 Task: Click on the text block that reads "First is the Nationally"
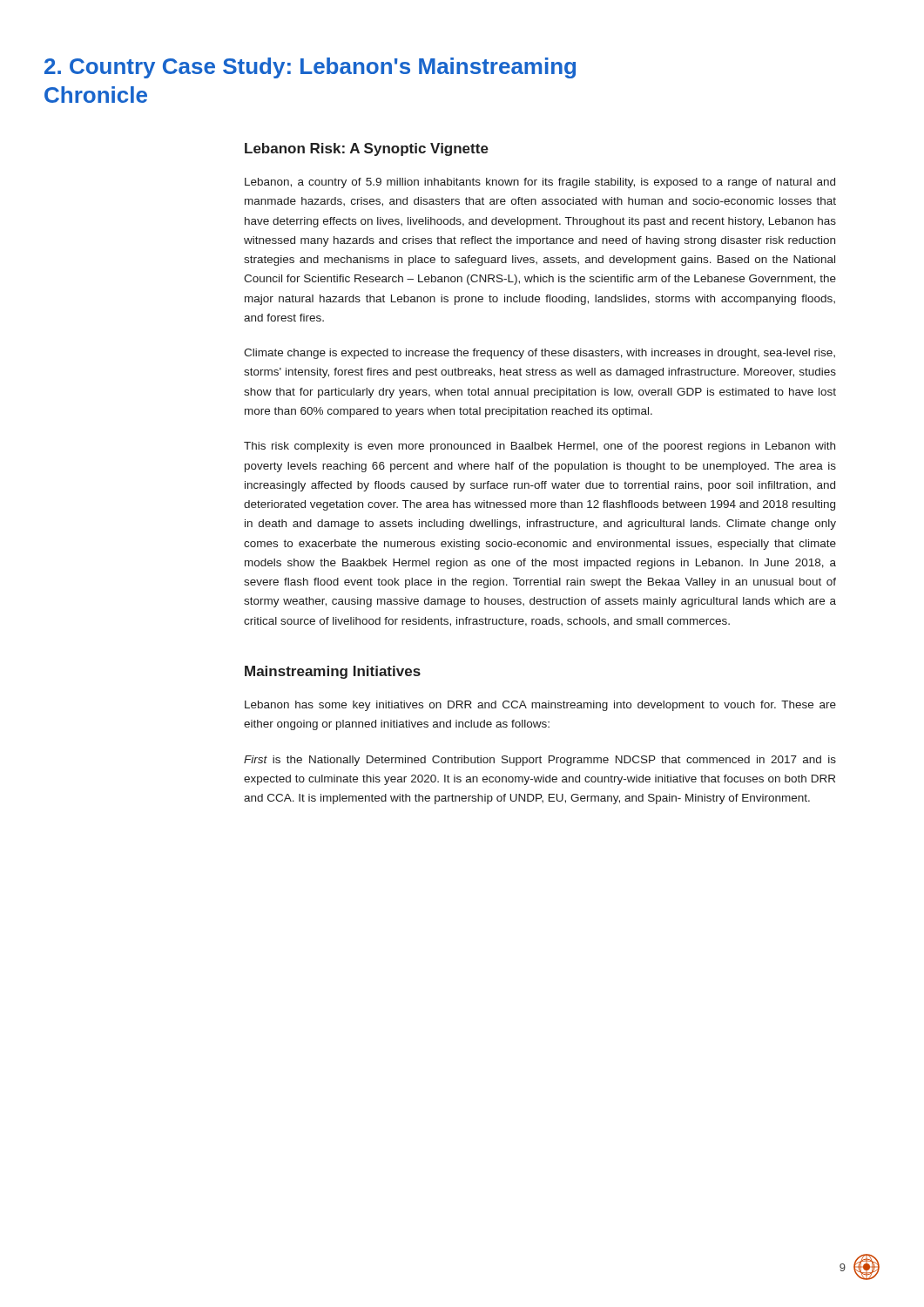pos(540,779)
